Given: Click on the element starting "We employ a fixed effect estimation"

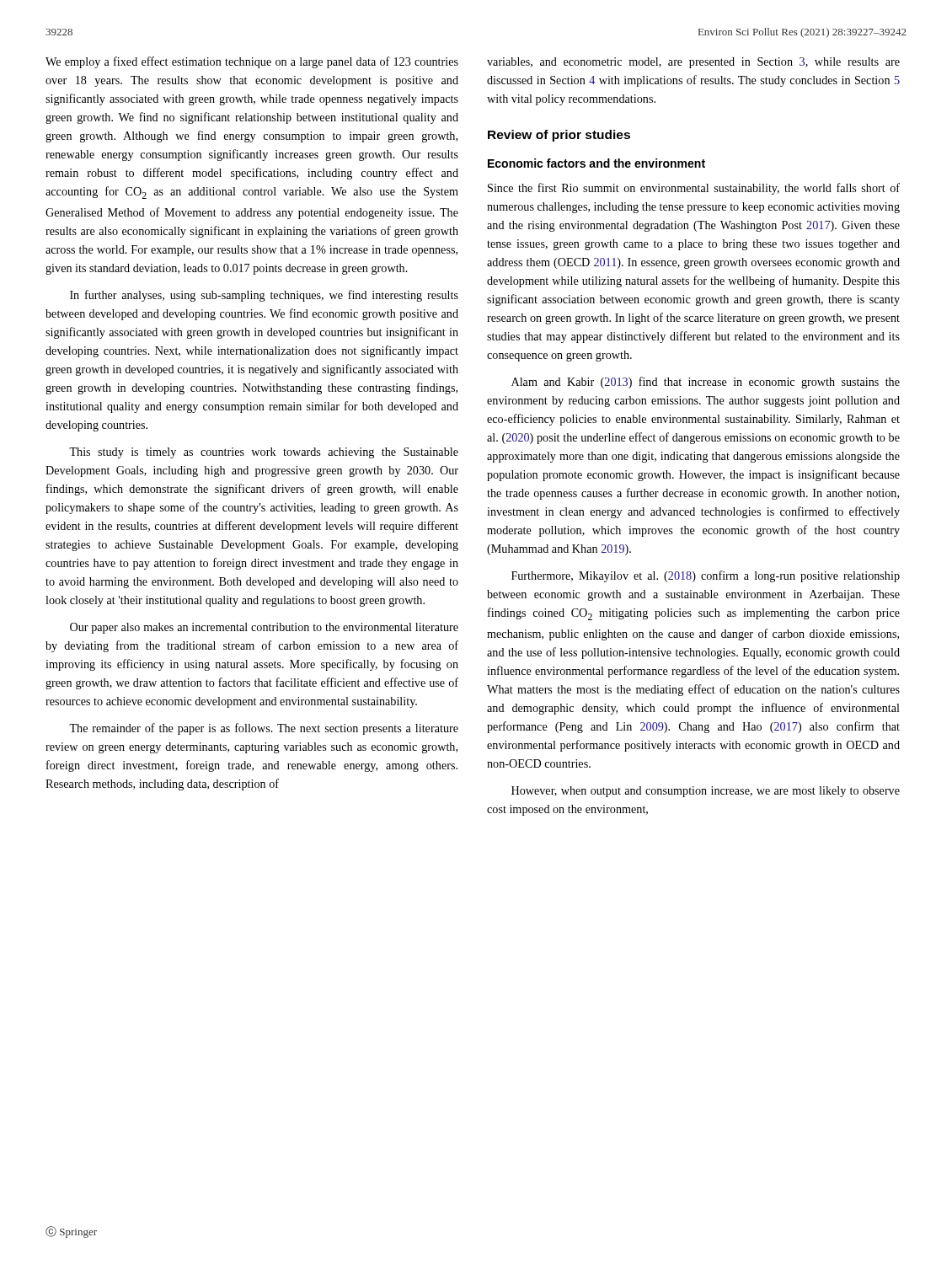Looking at the screenshot, I should [x=252, y=165].
